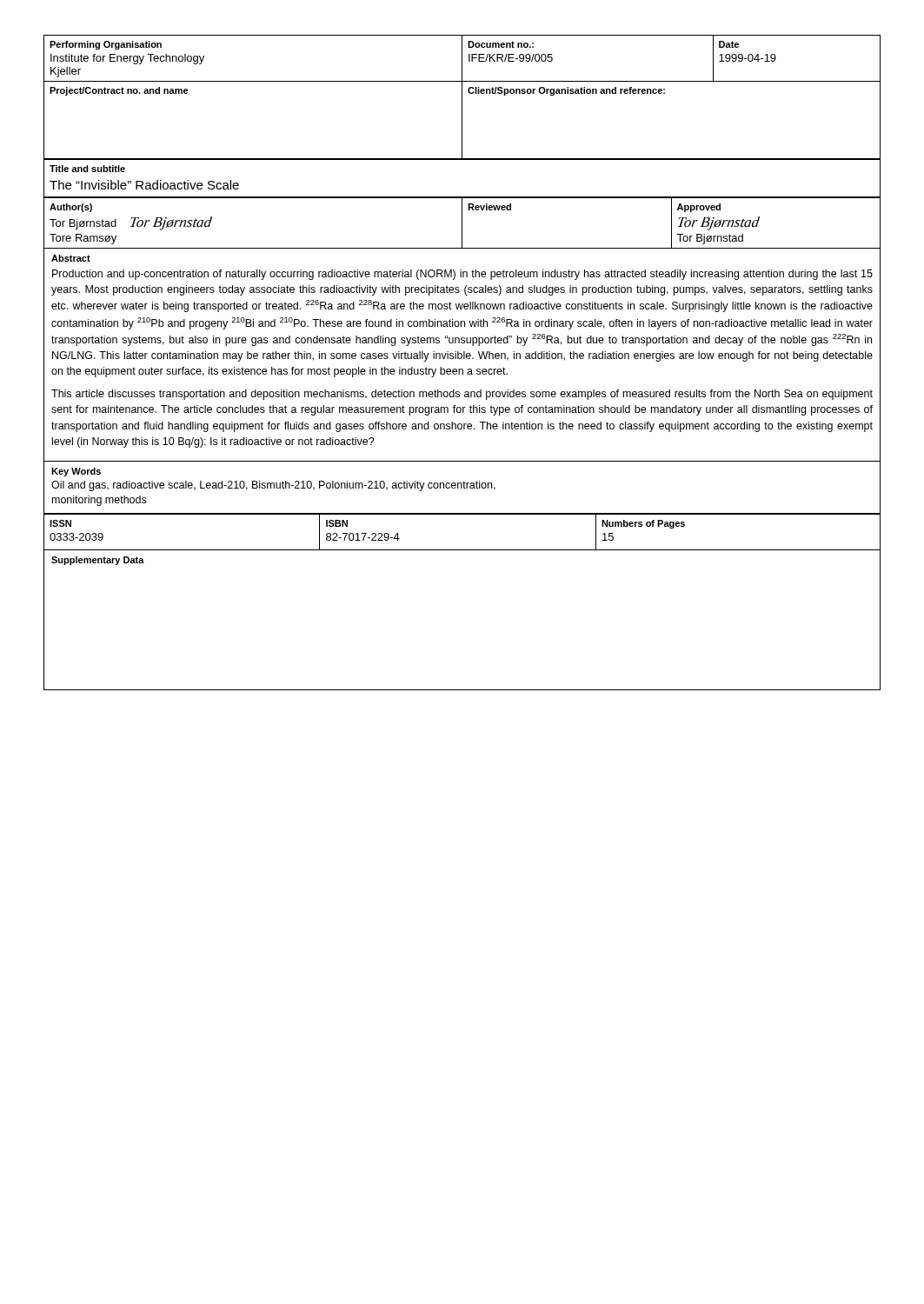Locate the text "Key Words"

[x=76, y=471]
